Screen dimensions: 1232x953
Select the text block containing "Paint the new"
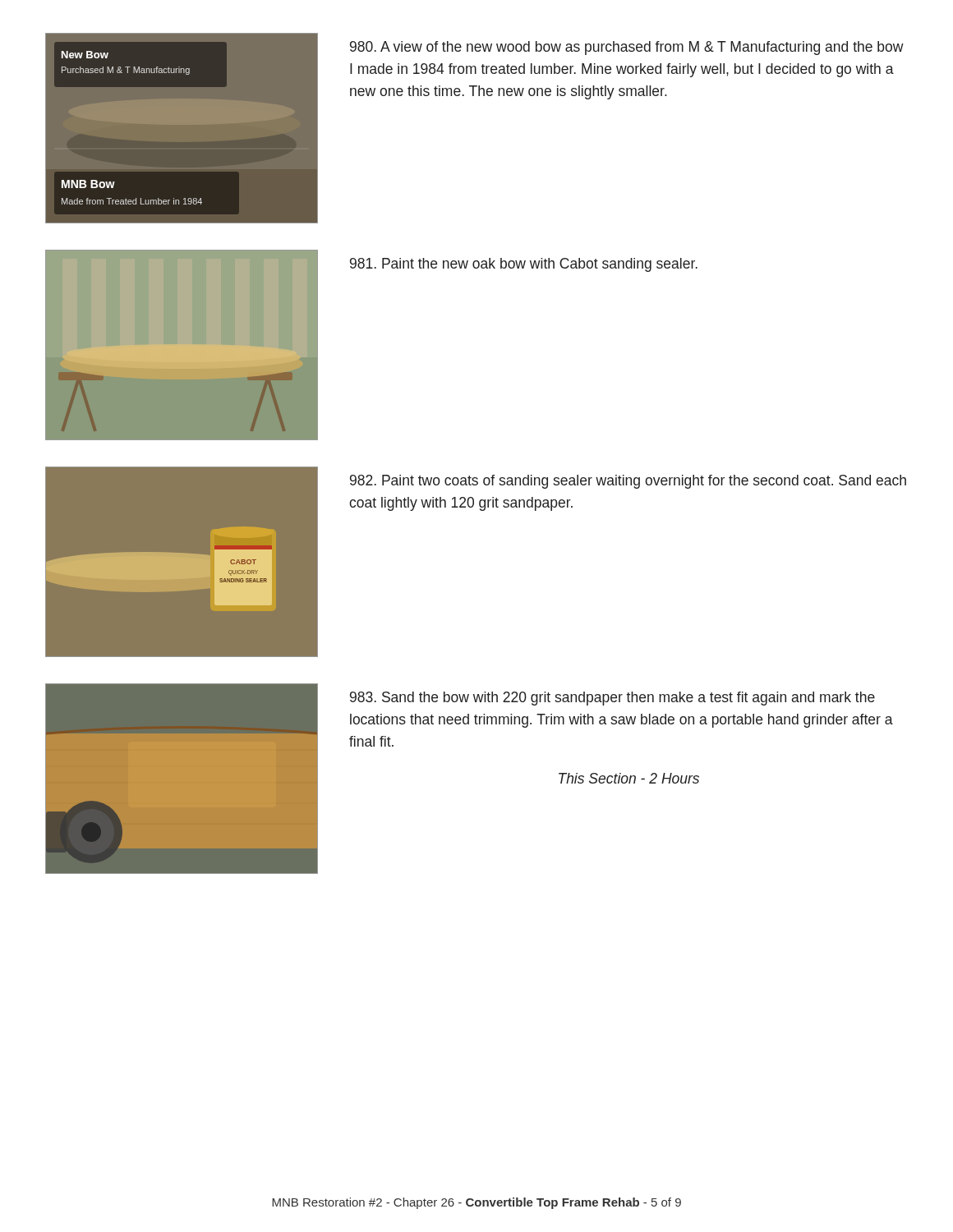pos(629,264)
